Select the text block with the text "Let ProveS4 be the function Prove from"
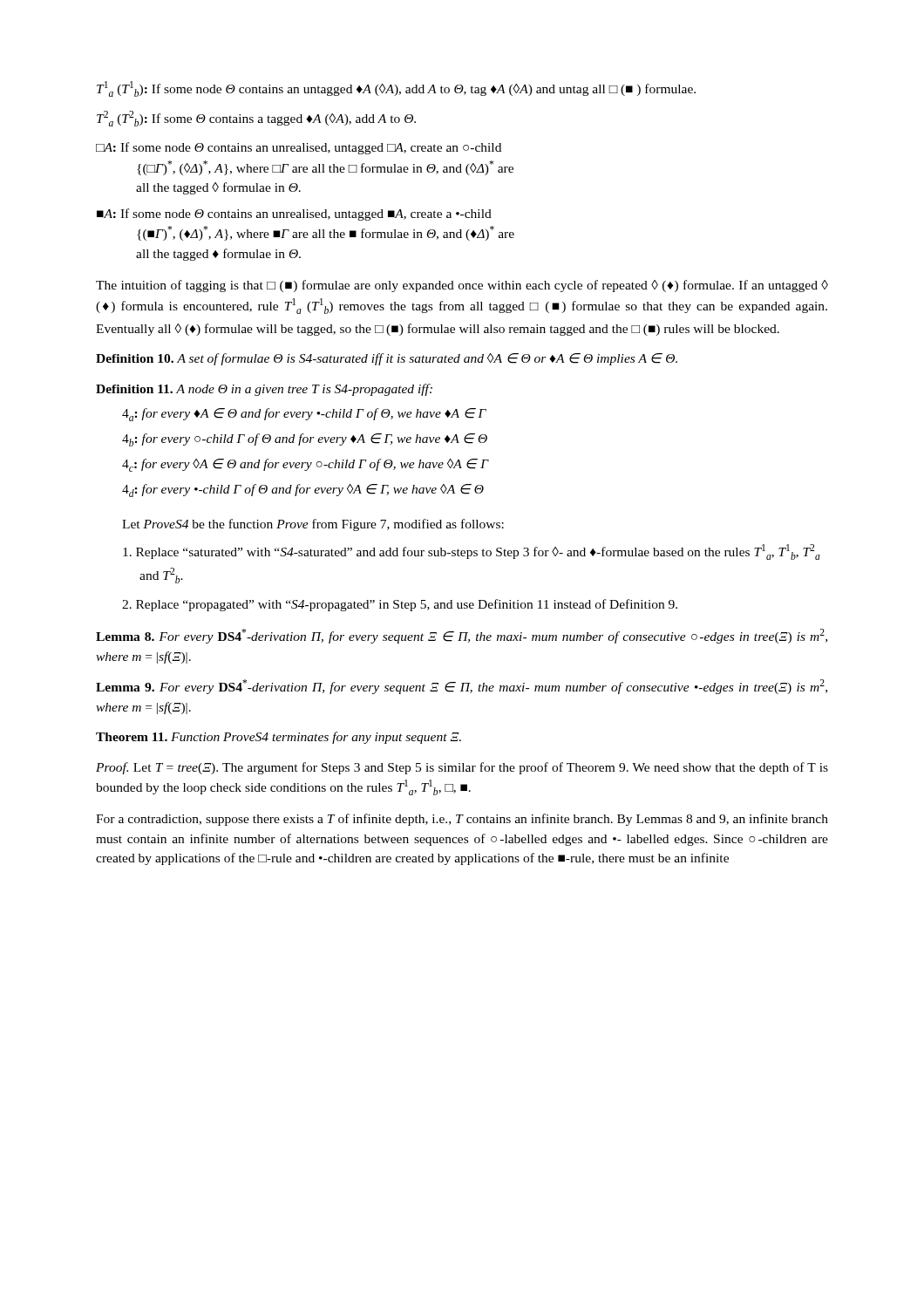Image resolution: width=924 pixels, height=1308 pixels. pos(313,524)
